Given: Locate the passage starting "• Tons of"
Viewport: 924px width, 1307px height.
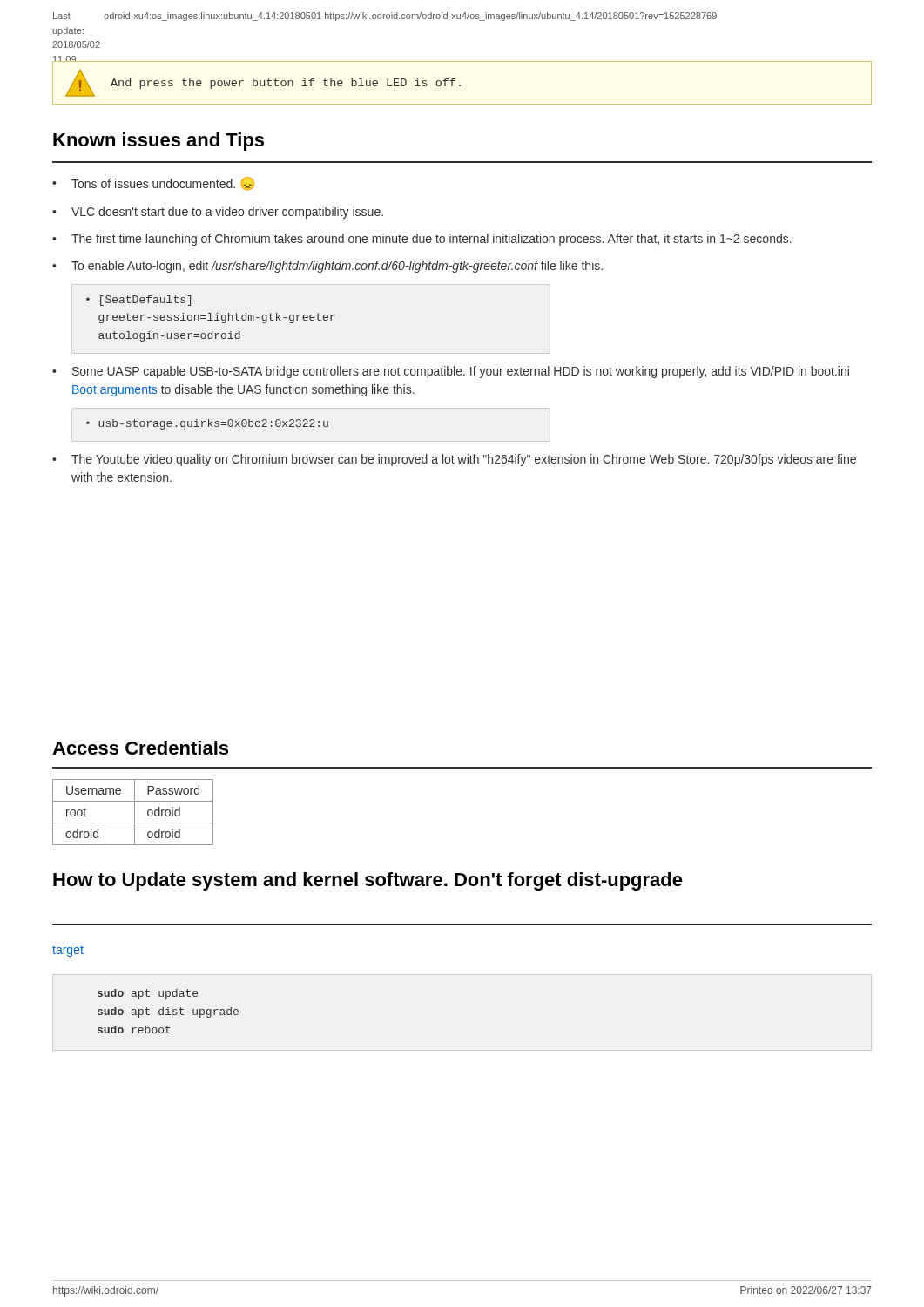Looking at the screenshot, I should (154, 183).
